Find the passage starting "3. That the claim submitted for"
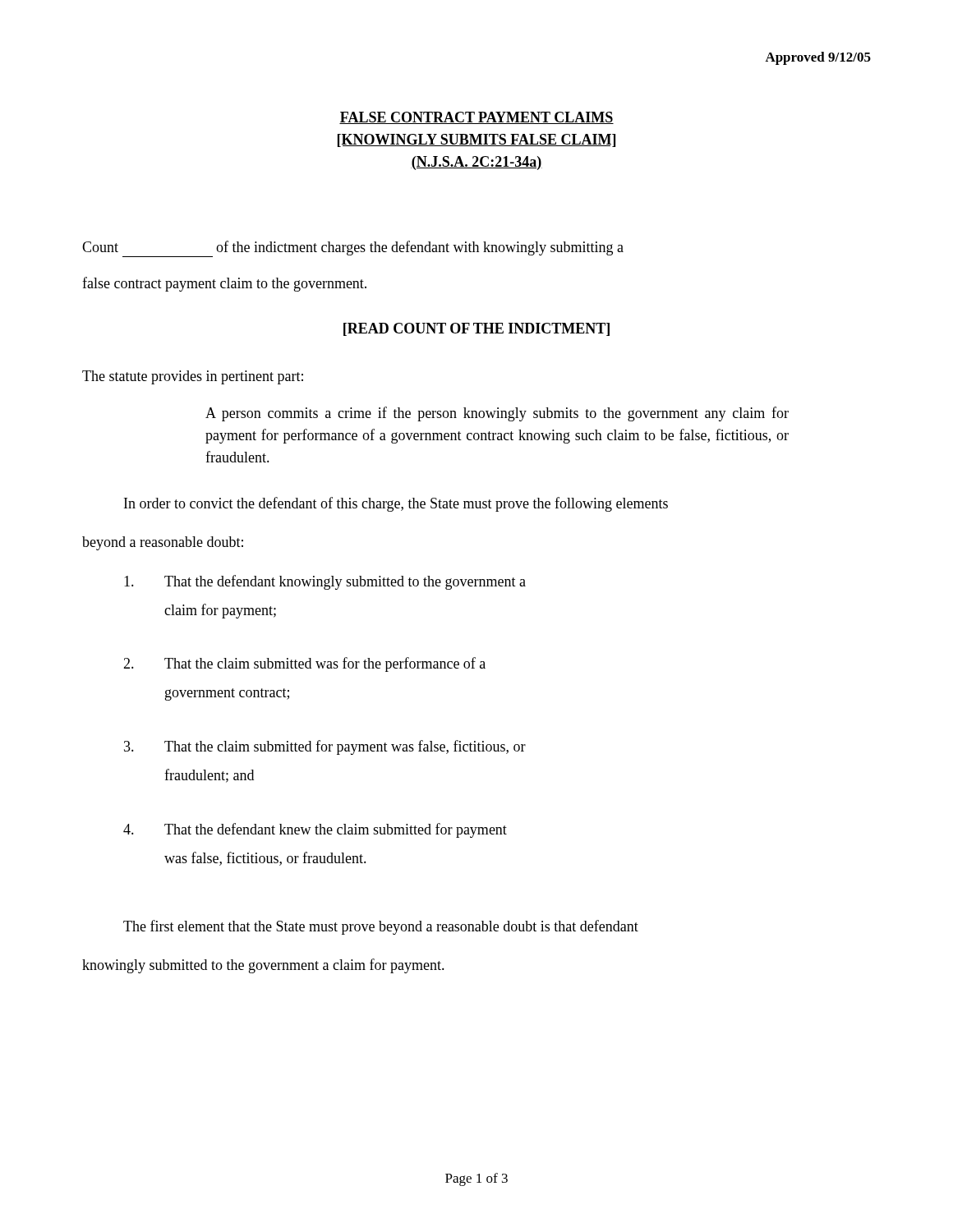The height and width of the screenshot is (1232, 953). (456, 761)
